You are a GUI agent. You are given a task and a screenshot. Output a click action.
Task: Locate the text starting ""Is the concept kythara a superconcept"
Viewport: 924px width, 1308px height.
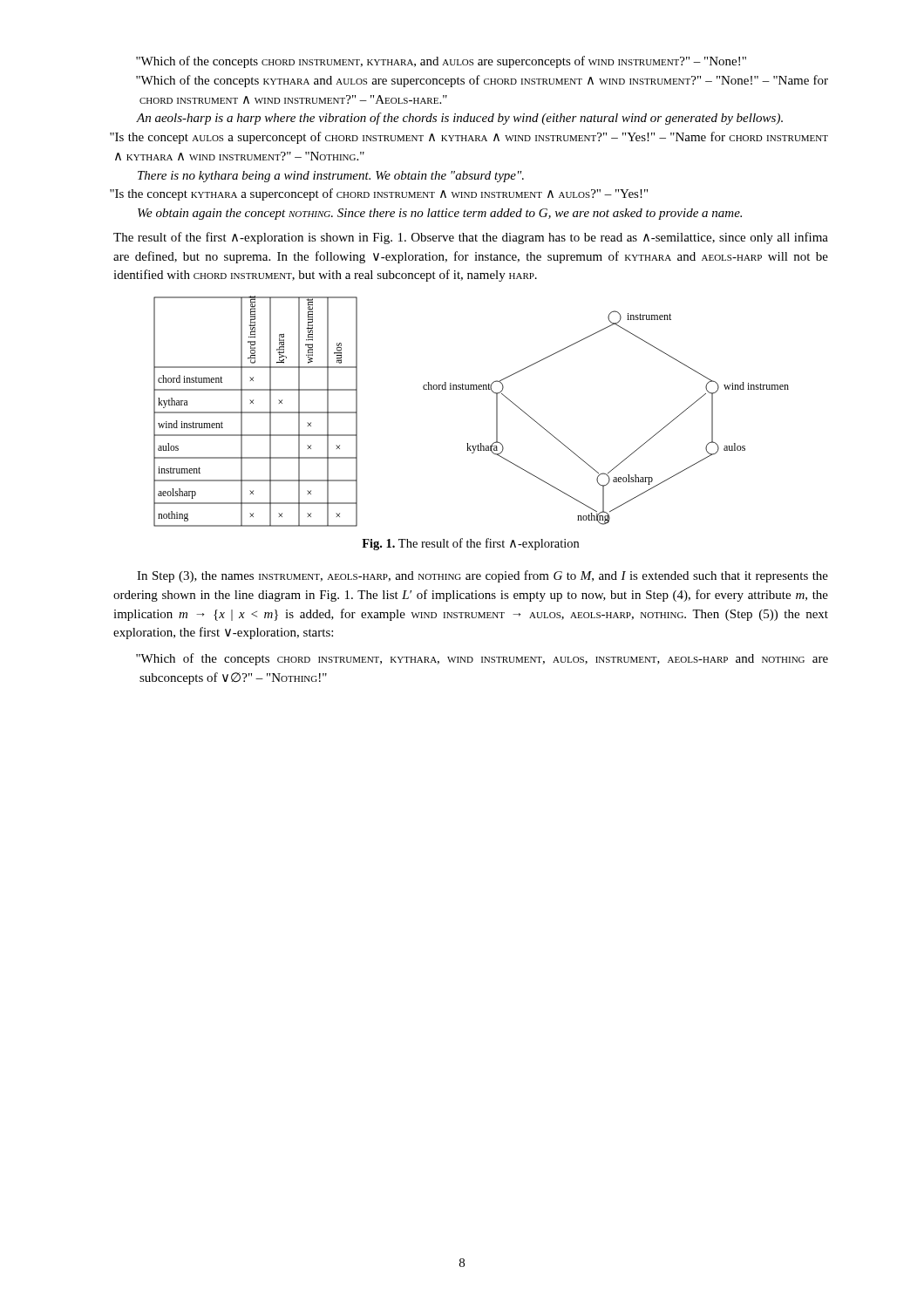pyautogui.click(x=381, y=194)
